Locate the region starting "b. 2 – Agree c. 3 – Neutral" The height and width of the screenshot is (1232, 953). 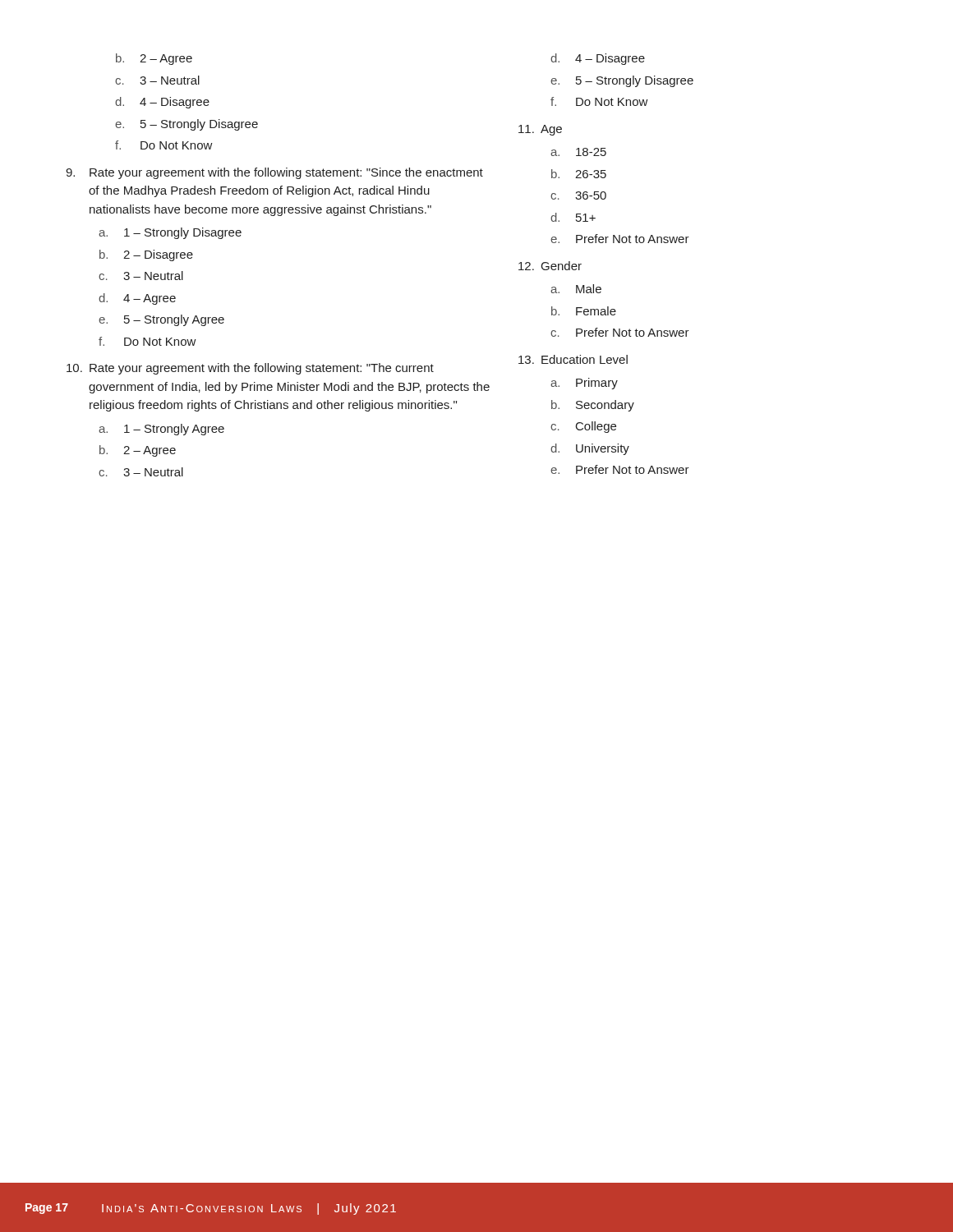154,59
